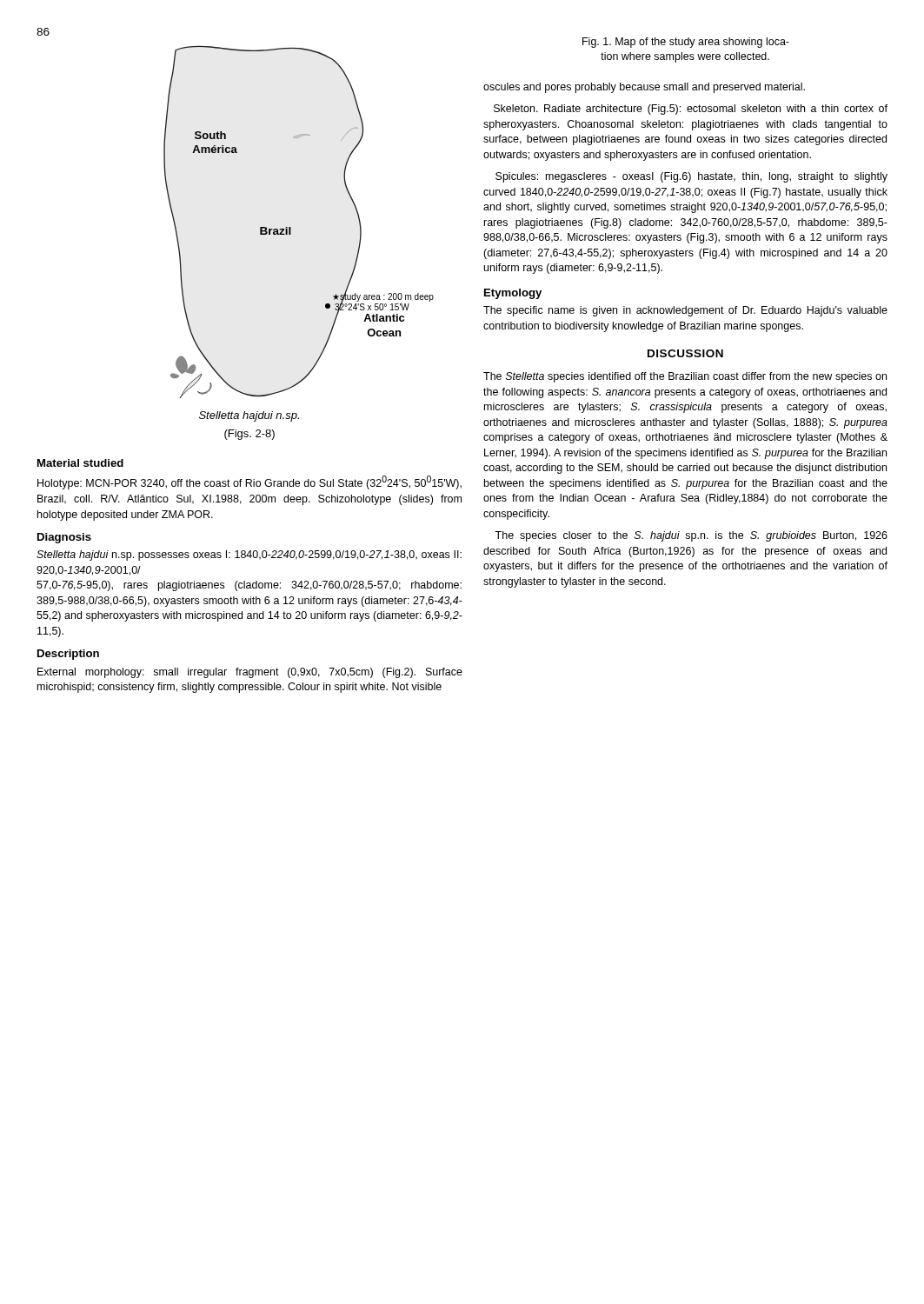Find the caption that reads "(Figs. 2-8)"
This screenshot has width=924, height=1304.
click(249, 433)
